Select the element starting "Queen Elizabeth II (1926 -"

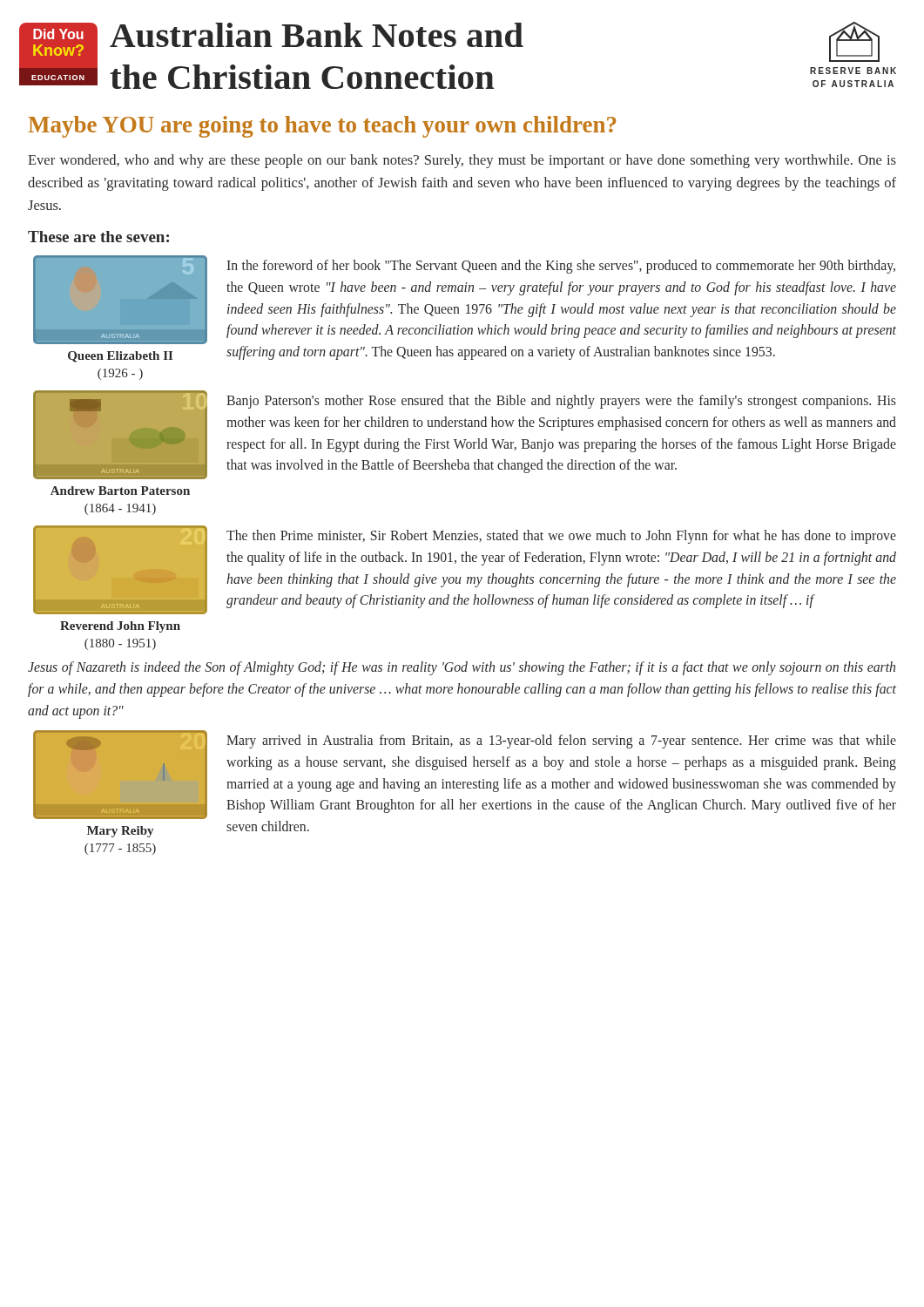click(x=120, y=364)
